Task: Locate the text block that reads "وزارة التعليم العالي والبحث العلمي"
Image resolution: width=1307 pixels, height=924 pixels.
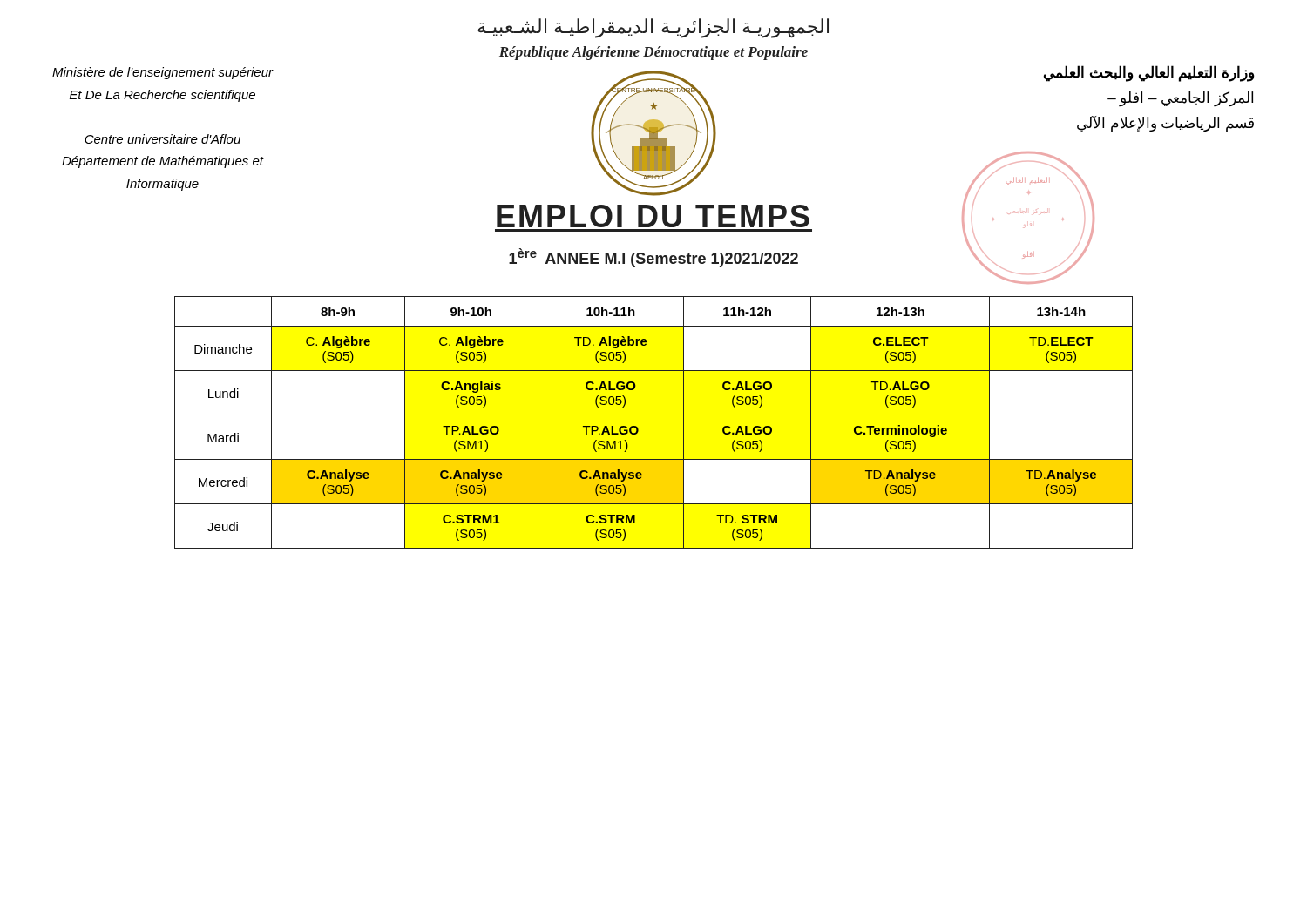Action: [1149, 98]
